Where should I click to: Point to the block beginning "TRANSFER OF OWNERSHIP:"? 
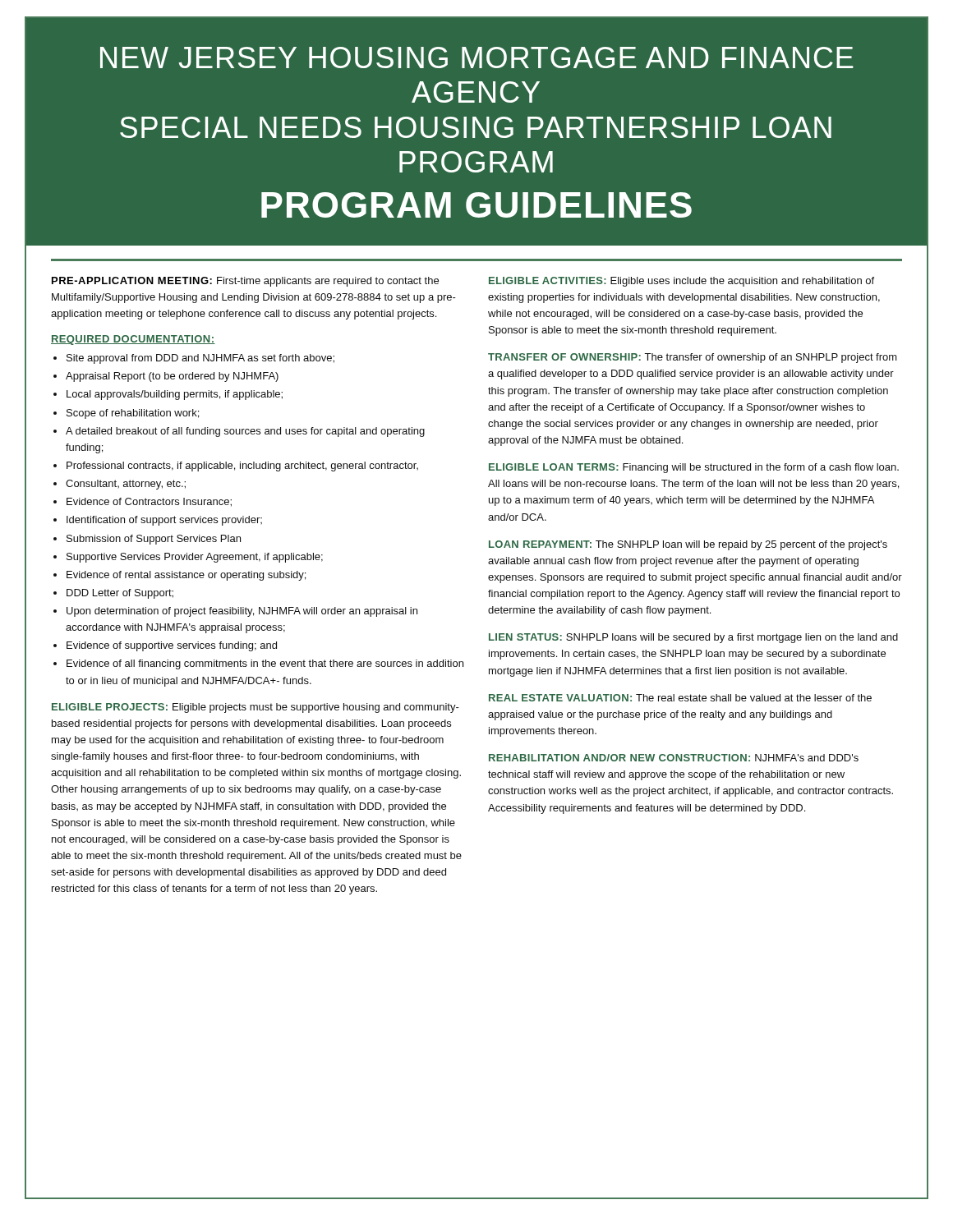(693, 398)
